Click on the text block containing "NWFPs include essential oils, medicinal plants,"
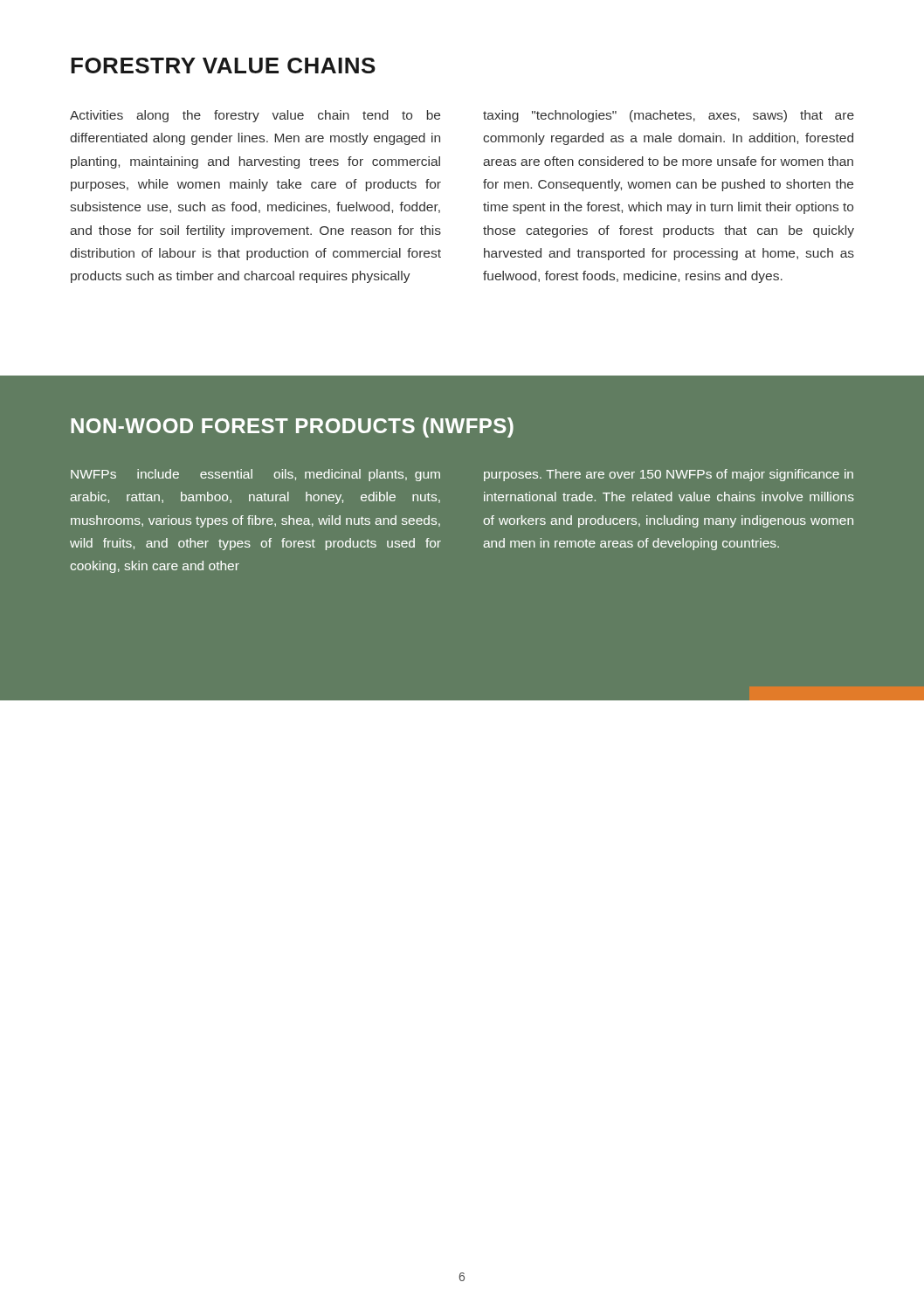 255,520
